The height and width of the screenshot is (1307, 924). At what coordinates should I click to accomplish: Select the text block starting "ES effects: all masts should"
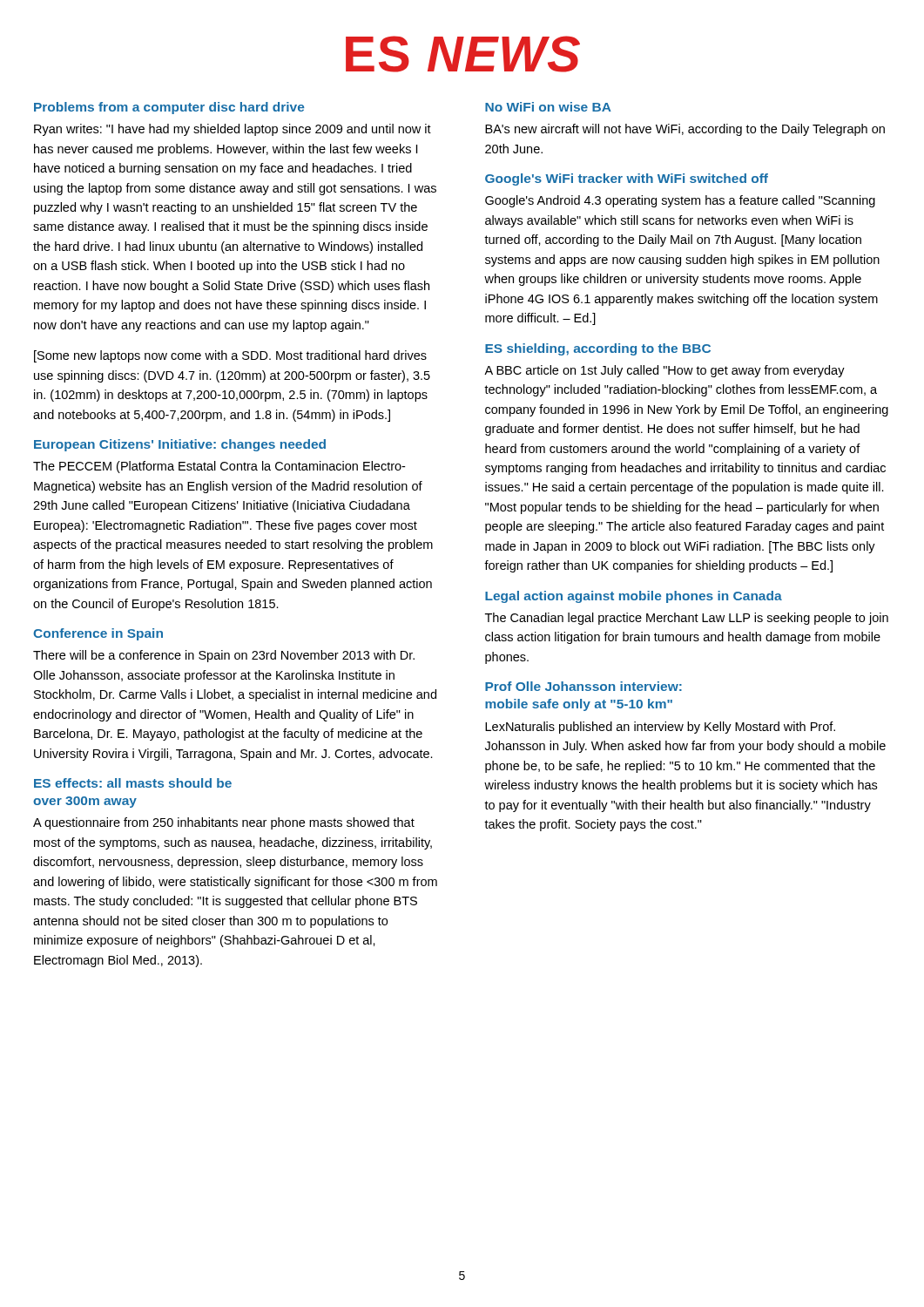pyautogui.click(x=133, y=792)
